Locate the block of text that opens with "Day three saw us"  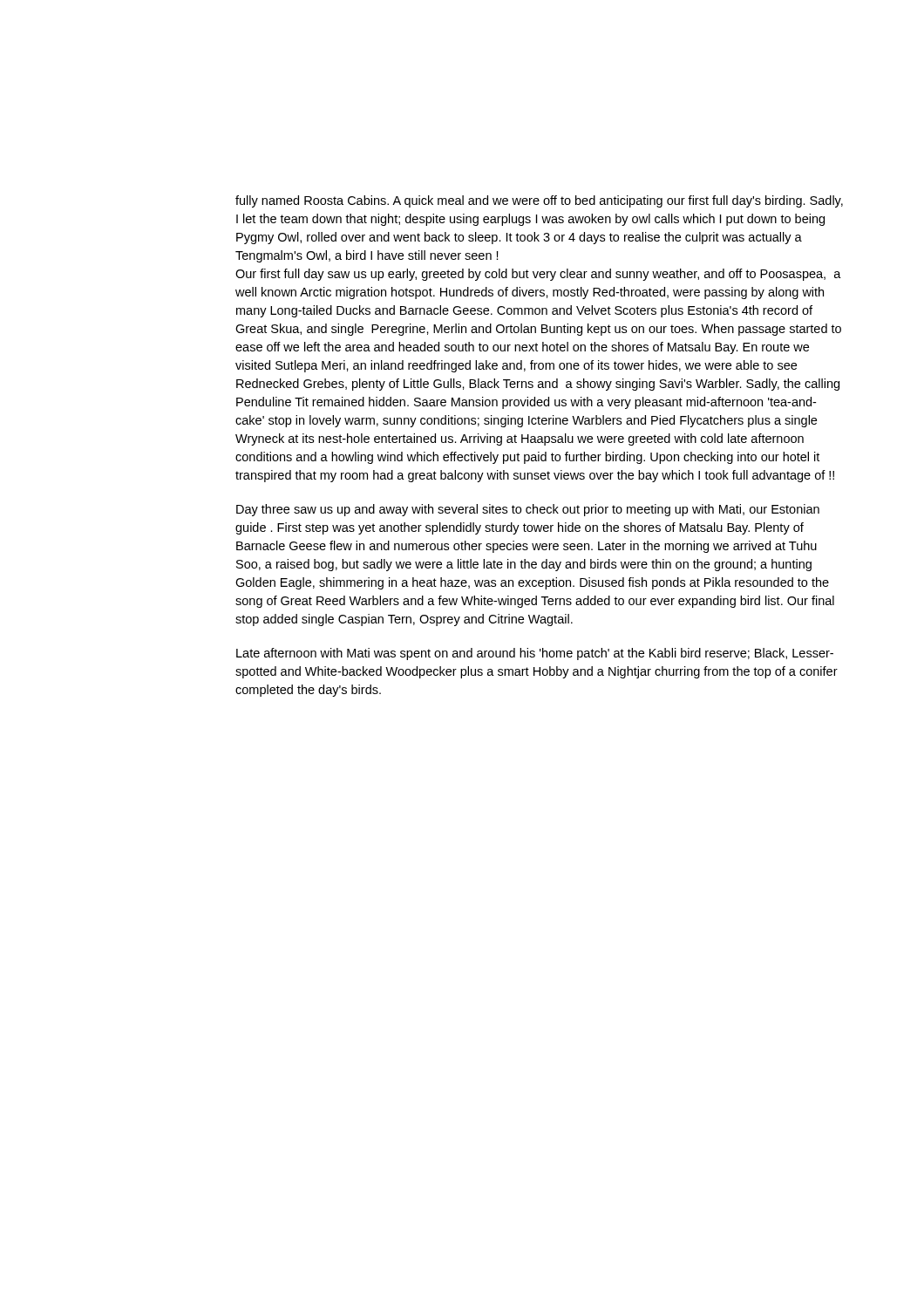540,565
